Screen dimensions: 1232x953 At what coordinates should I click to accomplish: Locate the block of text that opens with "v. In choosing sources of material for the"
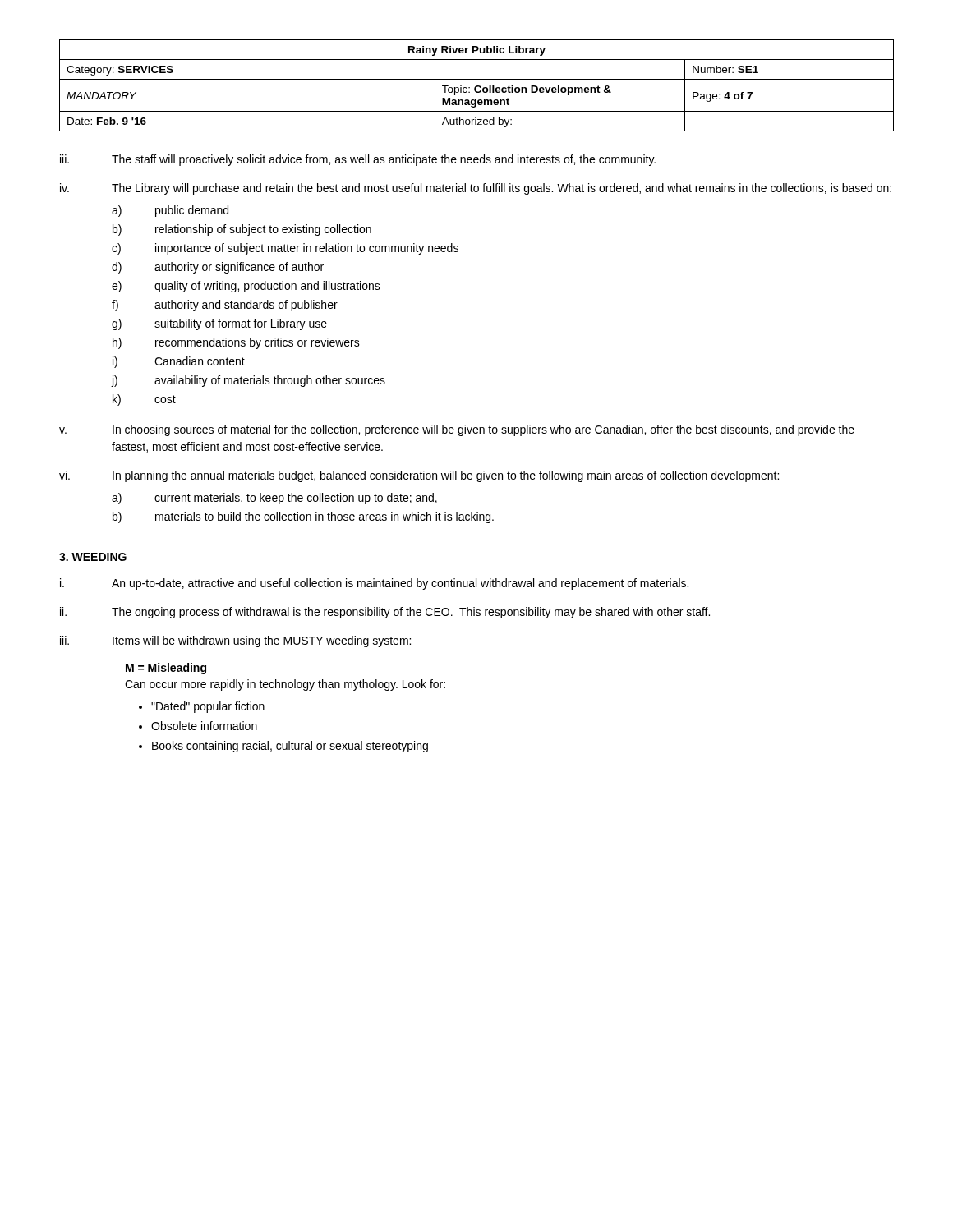click(x=476, y=439)
